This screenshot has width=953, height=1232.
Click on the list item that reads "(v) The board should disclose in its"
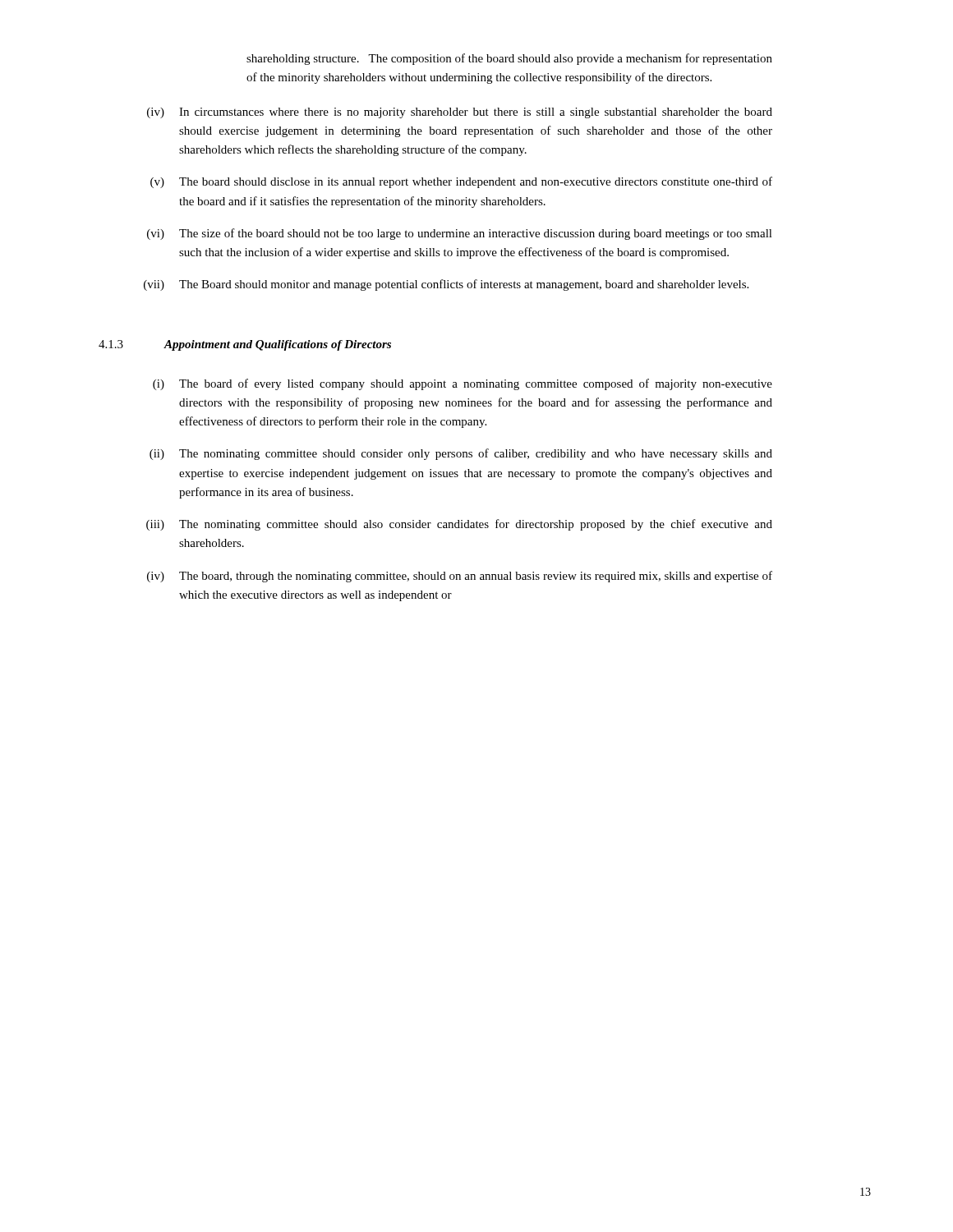pos(435,192)
